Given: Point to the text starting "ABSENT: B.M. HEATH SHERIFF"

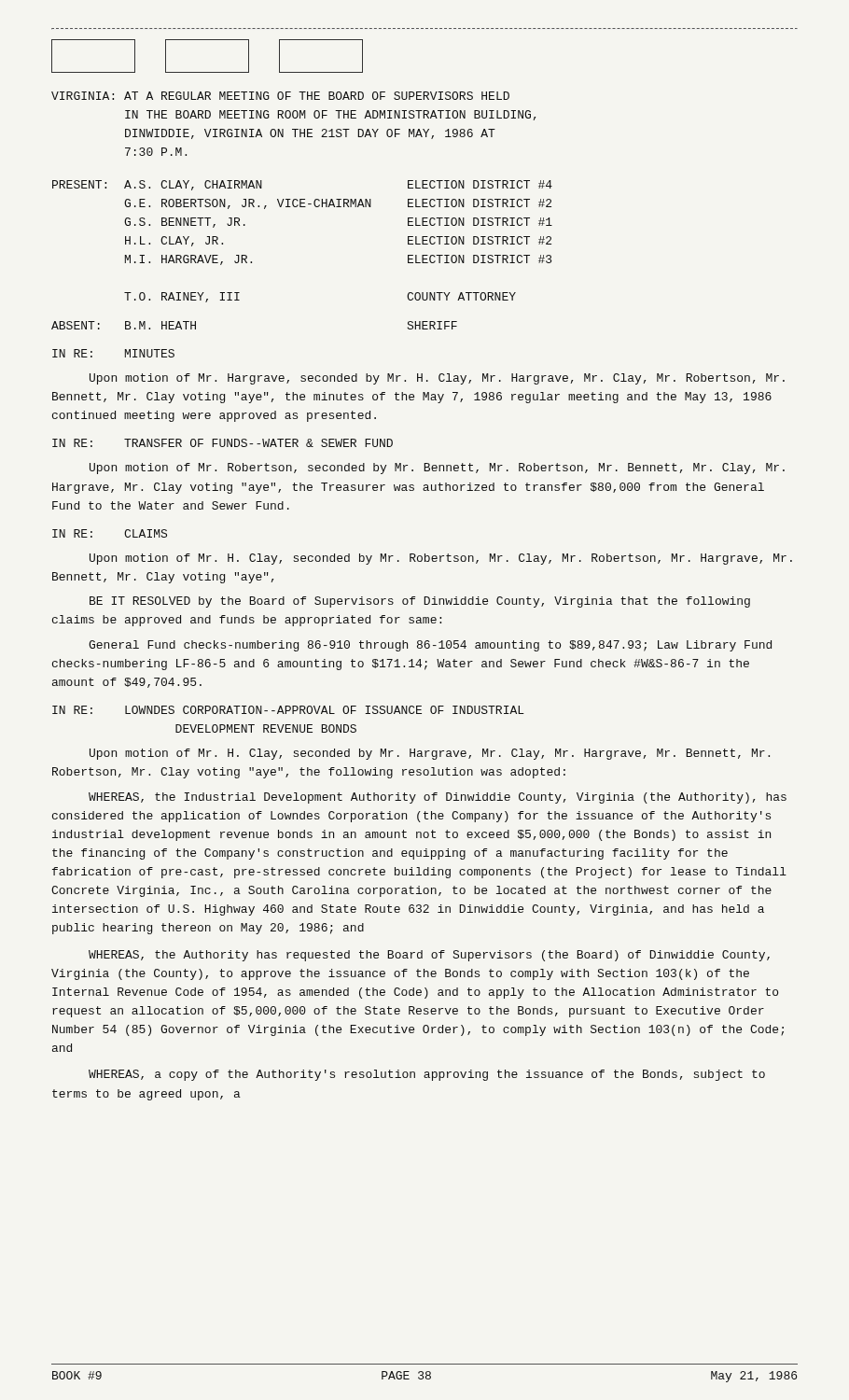Looking at the screenshot, I should [77, 325].
